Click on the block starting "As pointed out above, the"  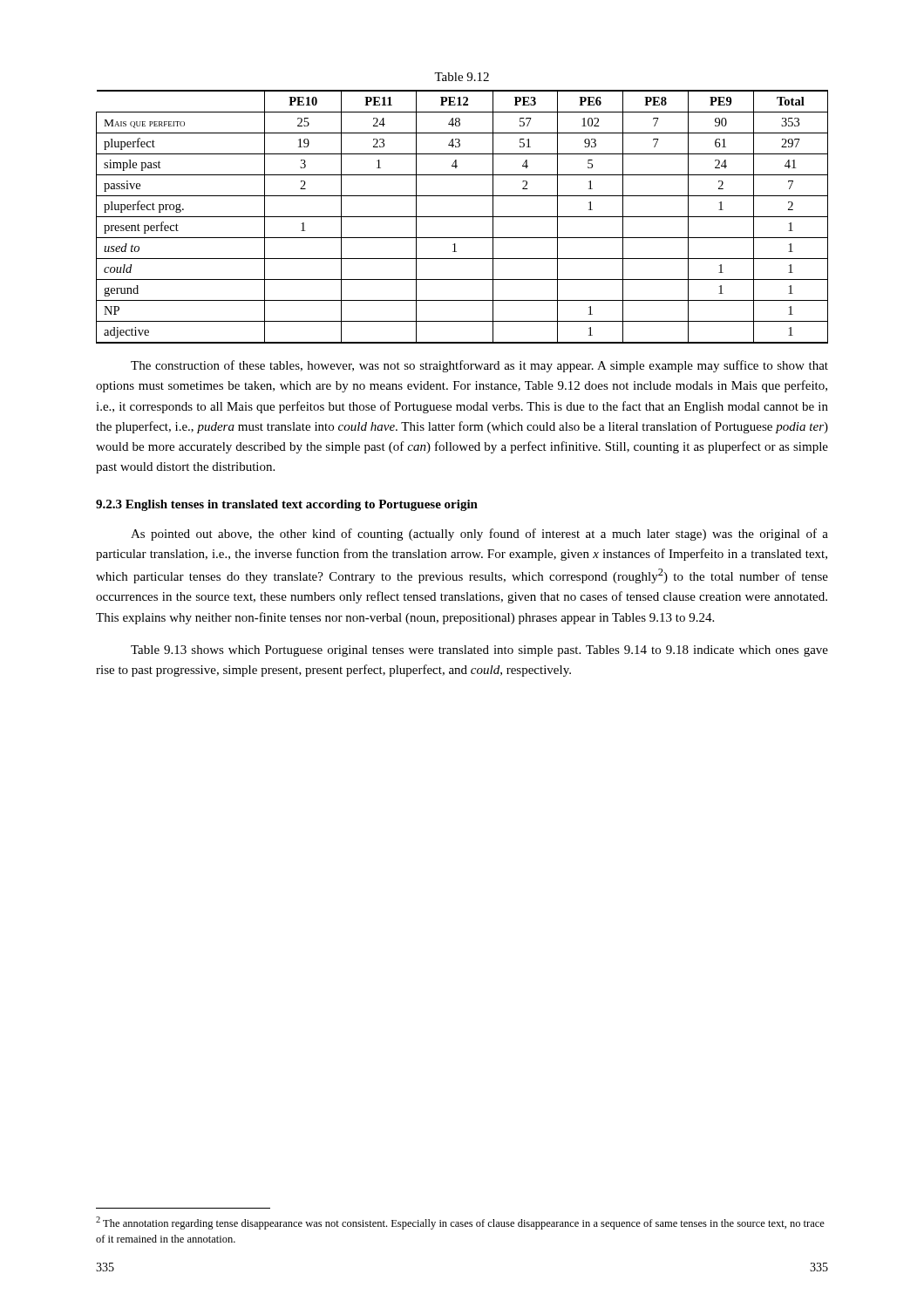tap(462, 575)
